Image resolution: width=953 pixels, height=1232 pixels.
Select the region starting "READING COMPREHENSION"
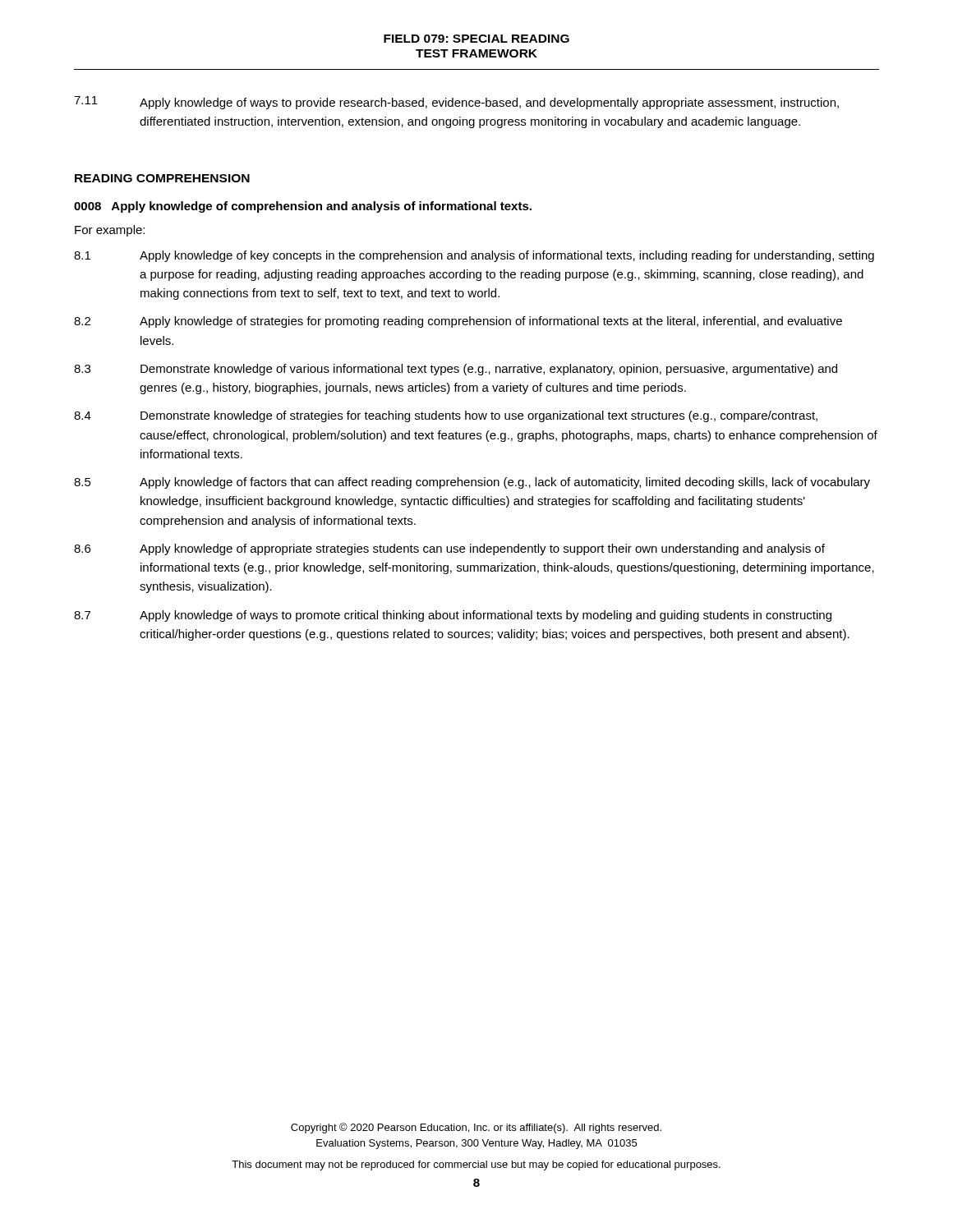pyautogui.click(x=162, y=177)
